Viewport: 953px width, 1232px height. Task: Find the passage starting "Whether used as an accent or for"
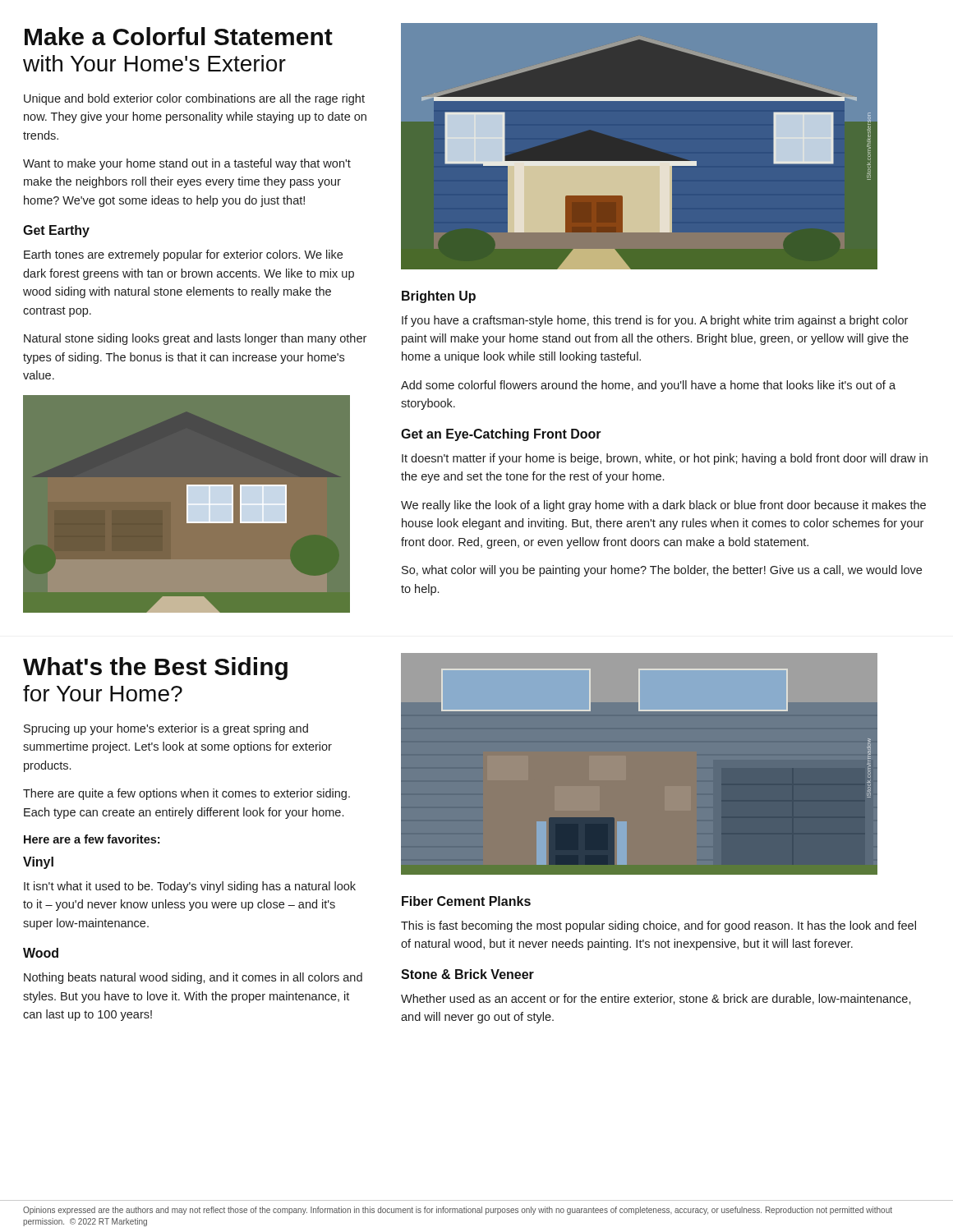tap(665, 1008)
